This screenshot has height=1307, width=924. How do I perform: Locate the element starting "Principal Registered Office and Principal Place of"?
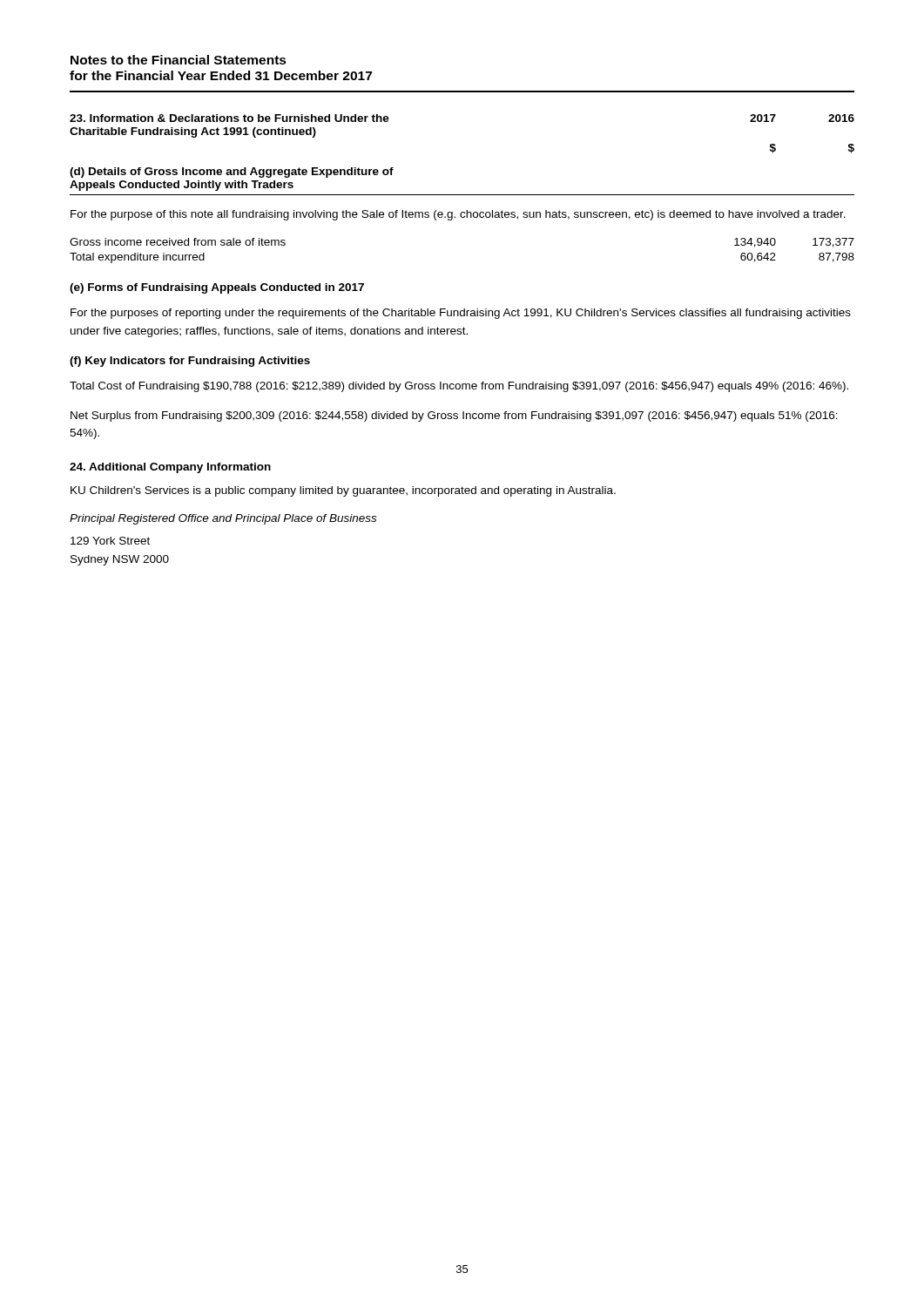[223, 518]
